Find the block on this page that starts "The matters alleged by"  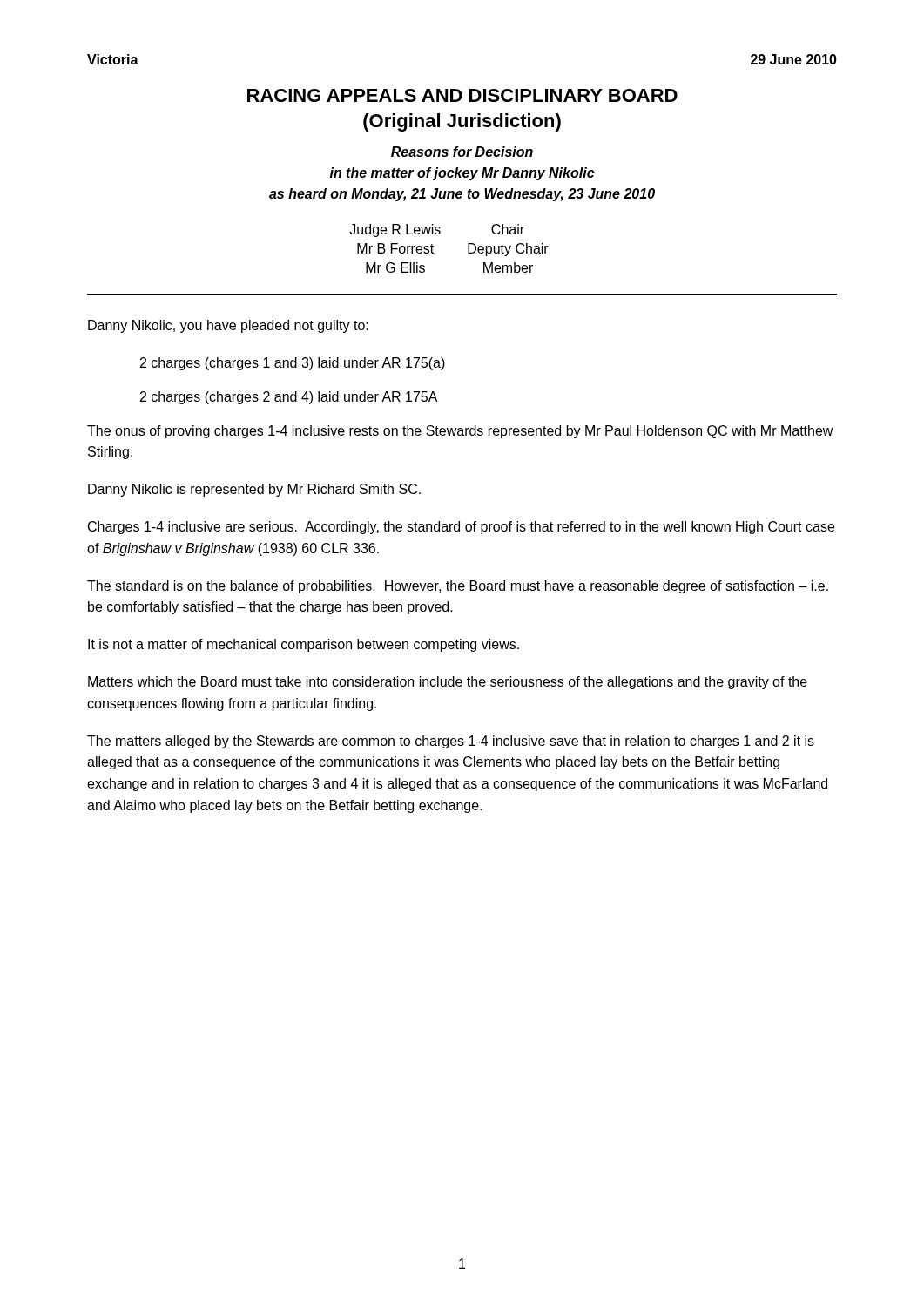click(x=458, y=773)
